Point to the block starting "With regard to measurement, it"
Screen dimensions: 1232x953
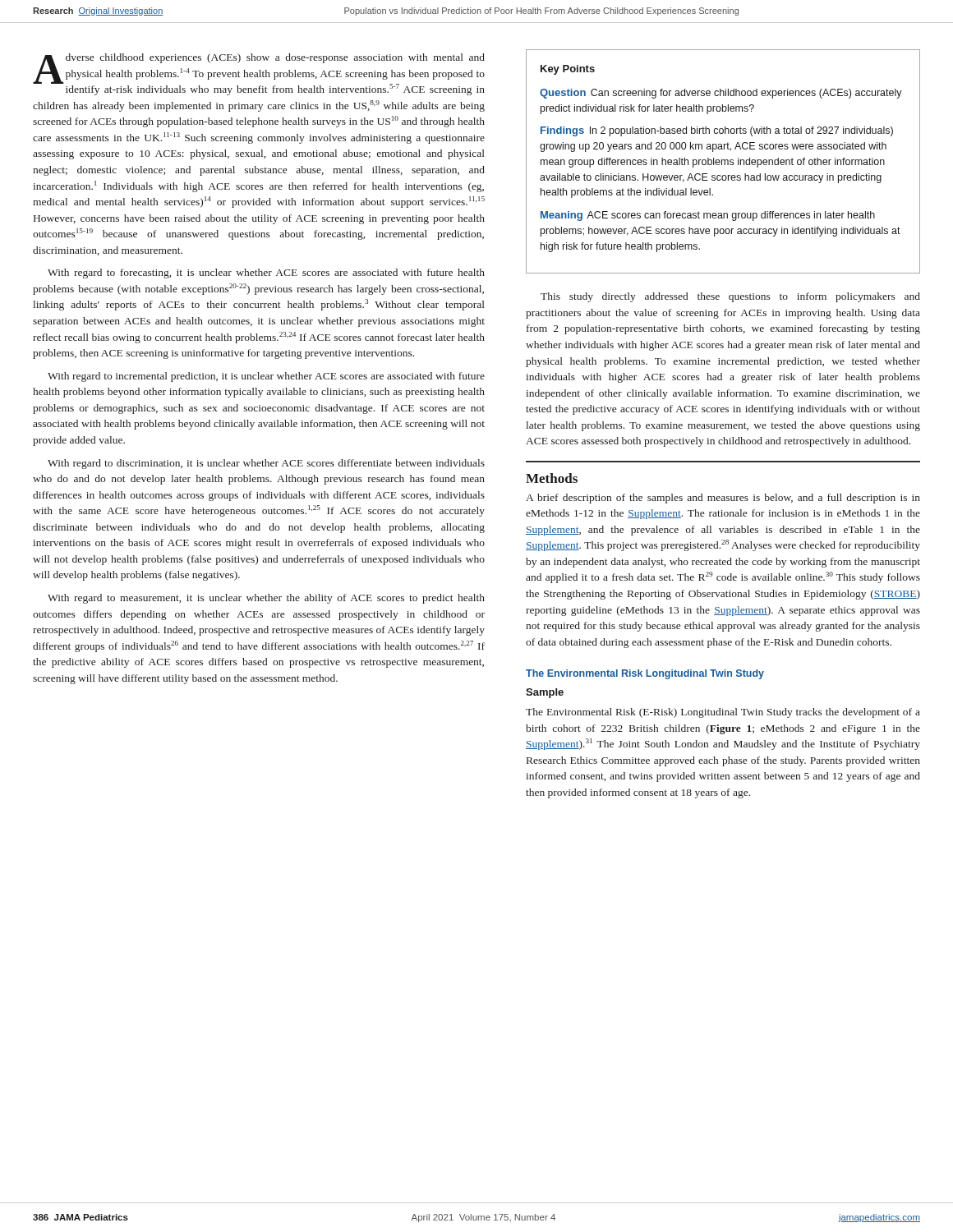[259, 638]
